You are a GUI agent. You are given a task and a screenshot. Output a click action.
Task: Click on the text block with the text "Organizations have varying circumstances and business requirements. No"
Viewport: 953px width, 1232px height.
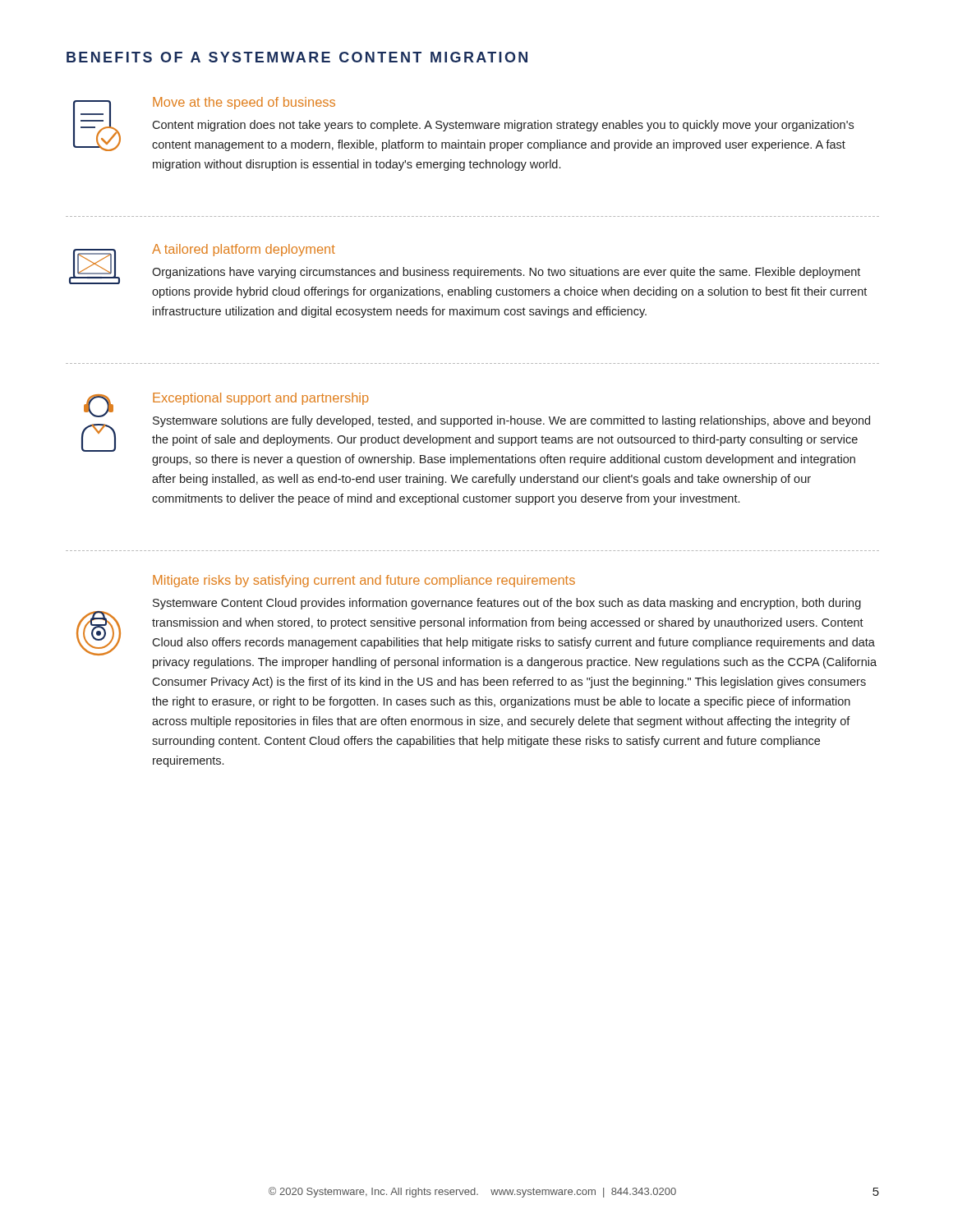click(509, 291)
